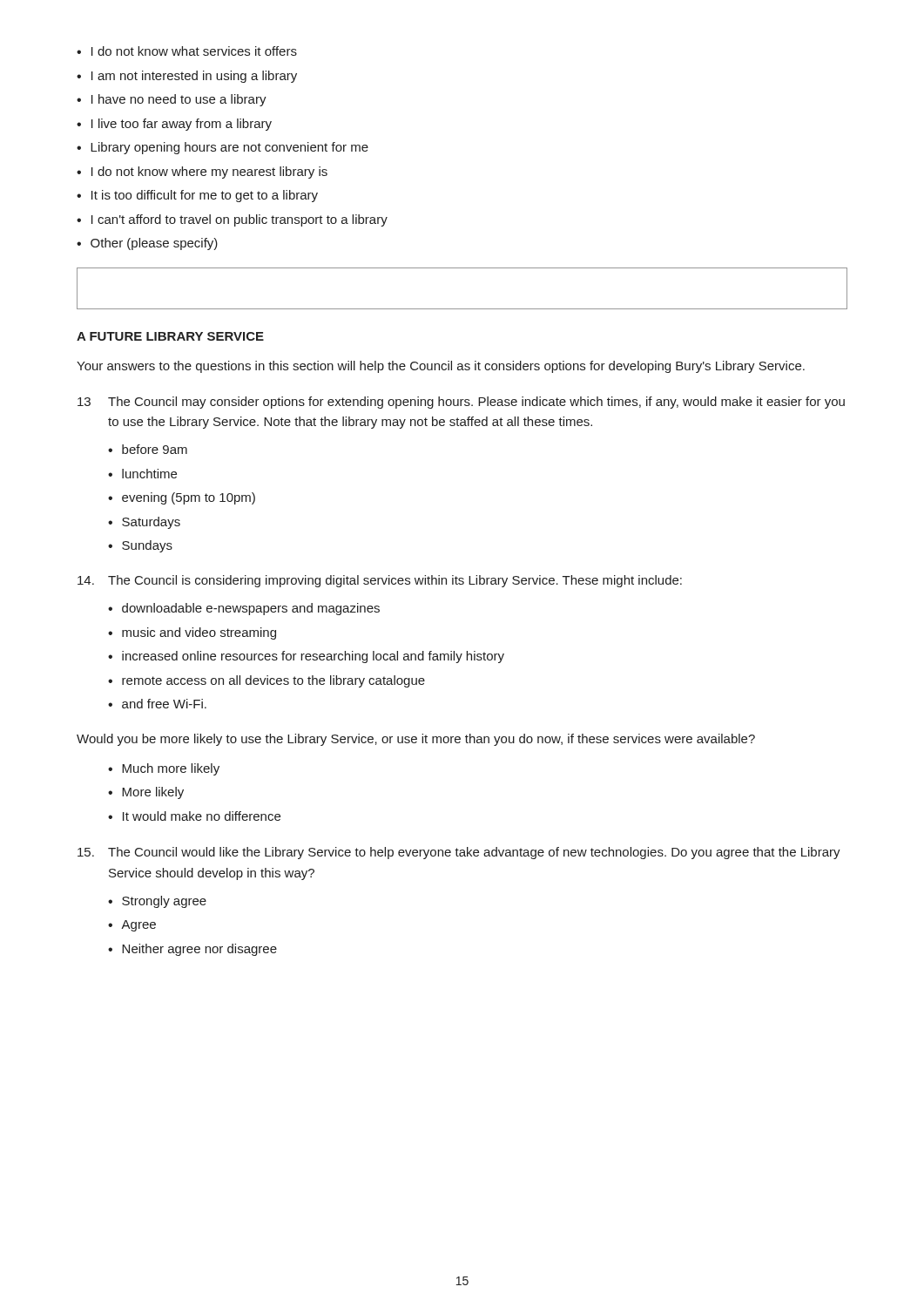The height and width of the screenshot is (1307, 924).
Task: Select the list item that reads "•increased online resources for"
Action: 306,656
